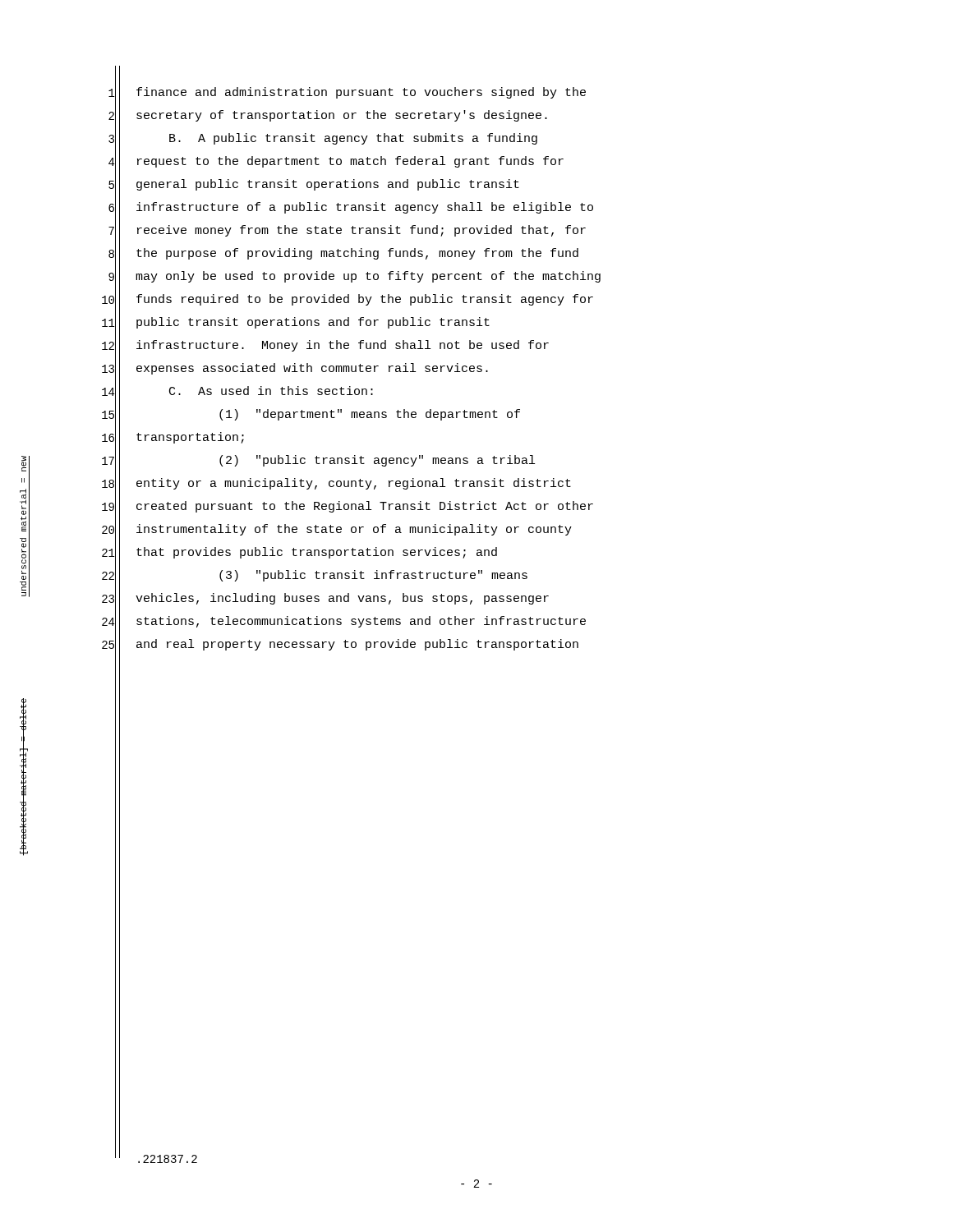The width and height of the screenshot is (953, 1232).
Task: Find the text block with the text "B. A public transit agency that"
Action: [x=353, y=139]
